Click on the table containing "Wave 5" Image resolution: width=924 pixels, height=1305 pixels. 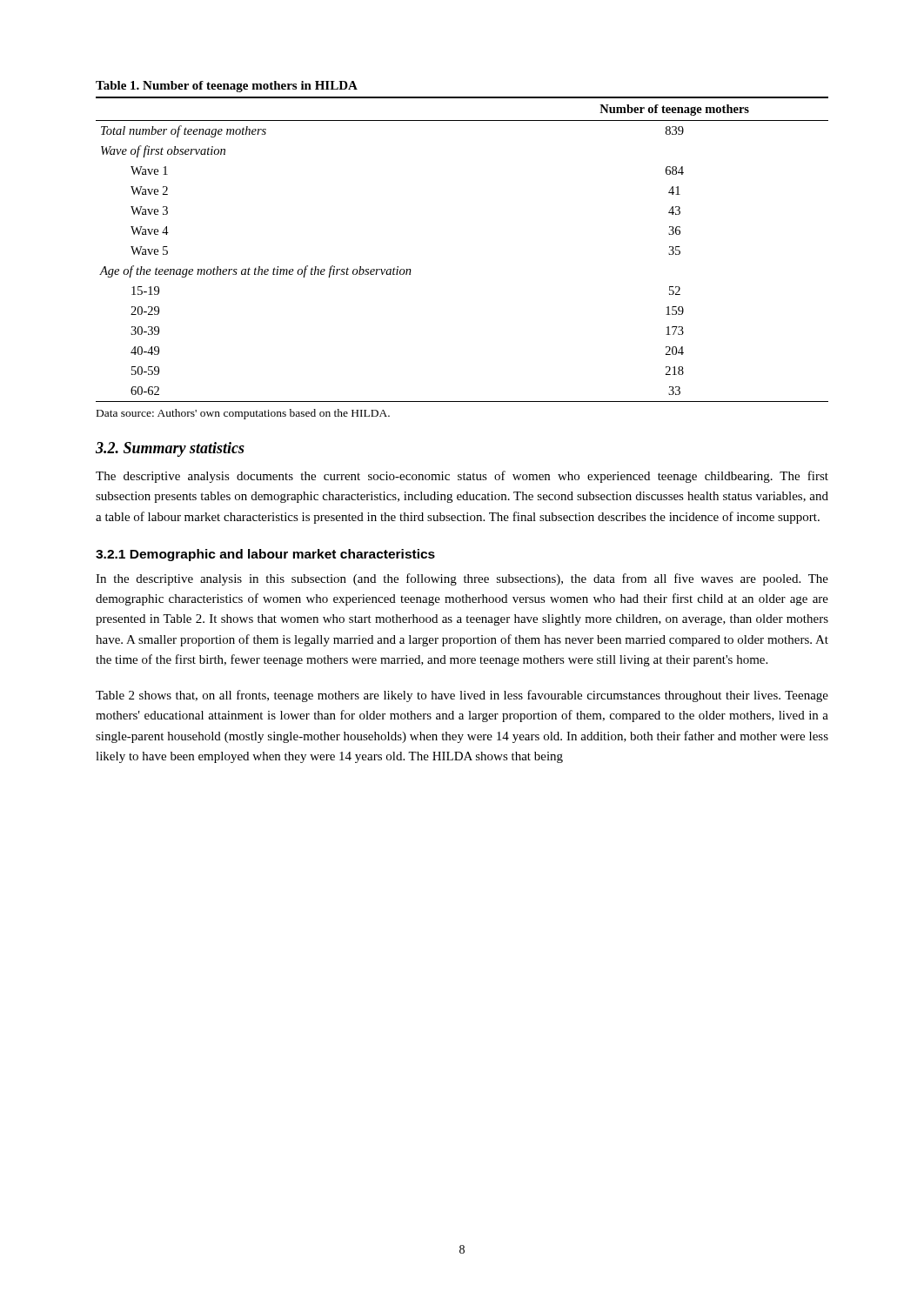tap(462, 249)
